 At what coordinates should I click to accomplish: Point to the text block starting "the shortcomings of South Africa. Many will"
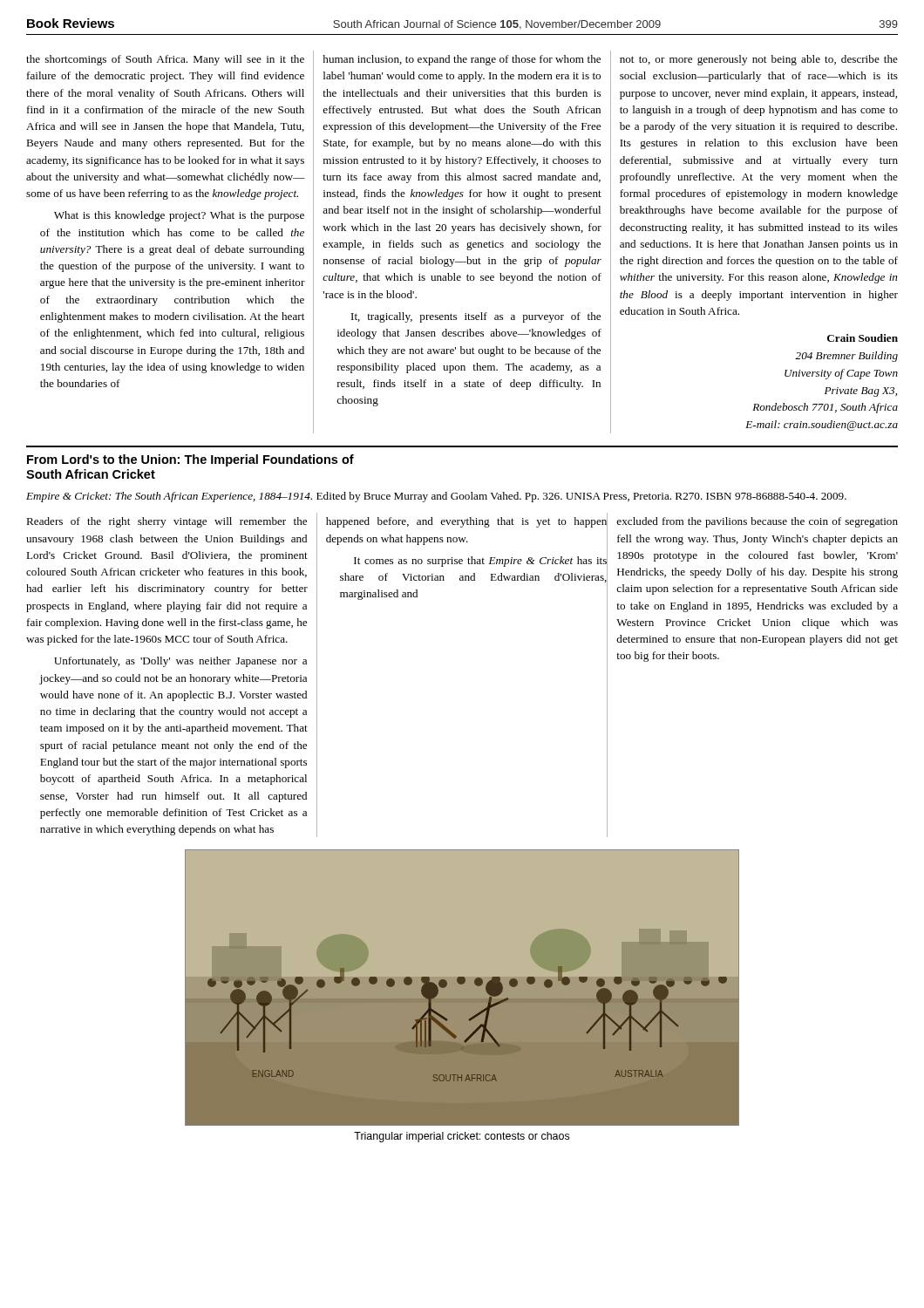165,221
